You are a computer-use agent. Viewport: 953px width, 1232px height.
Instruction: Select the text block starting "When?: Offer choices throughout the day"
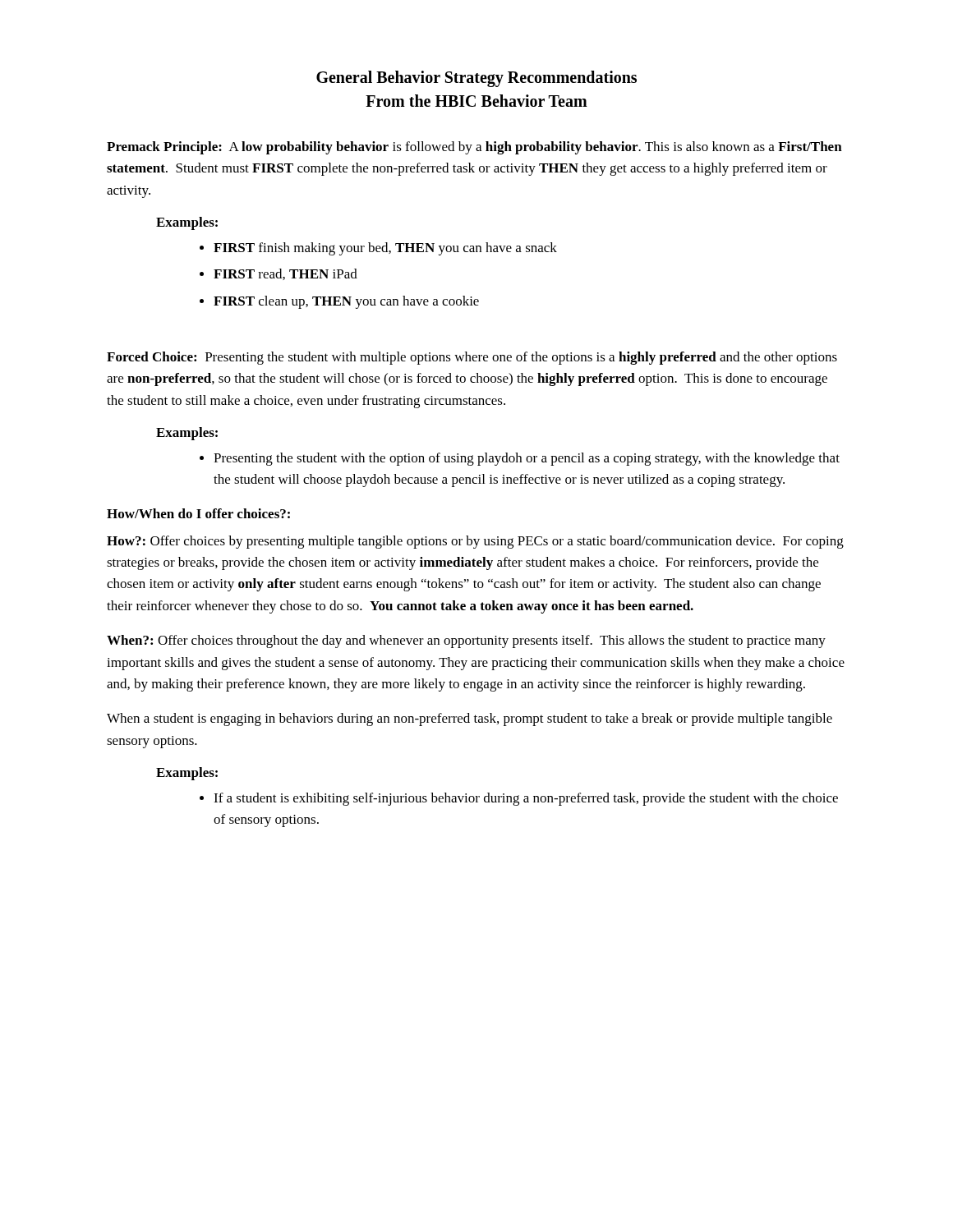476,662
